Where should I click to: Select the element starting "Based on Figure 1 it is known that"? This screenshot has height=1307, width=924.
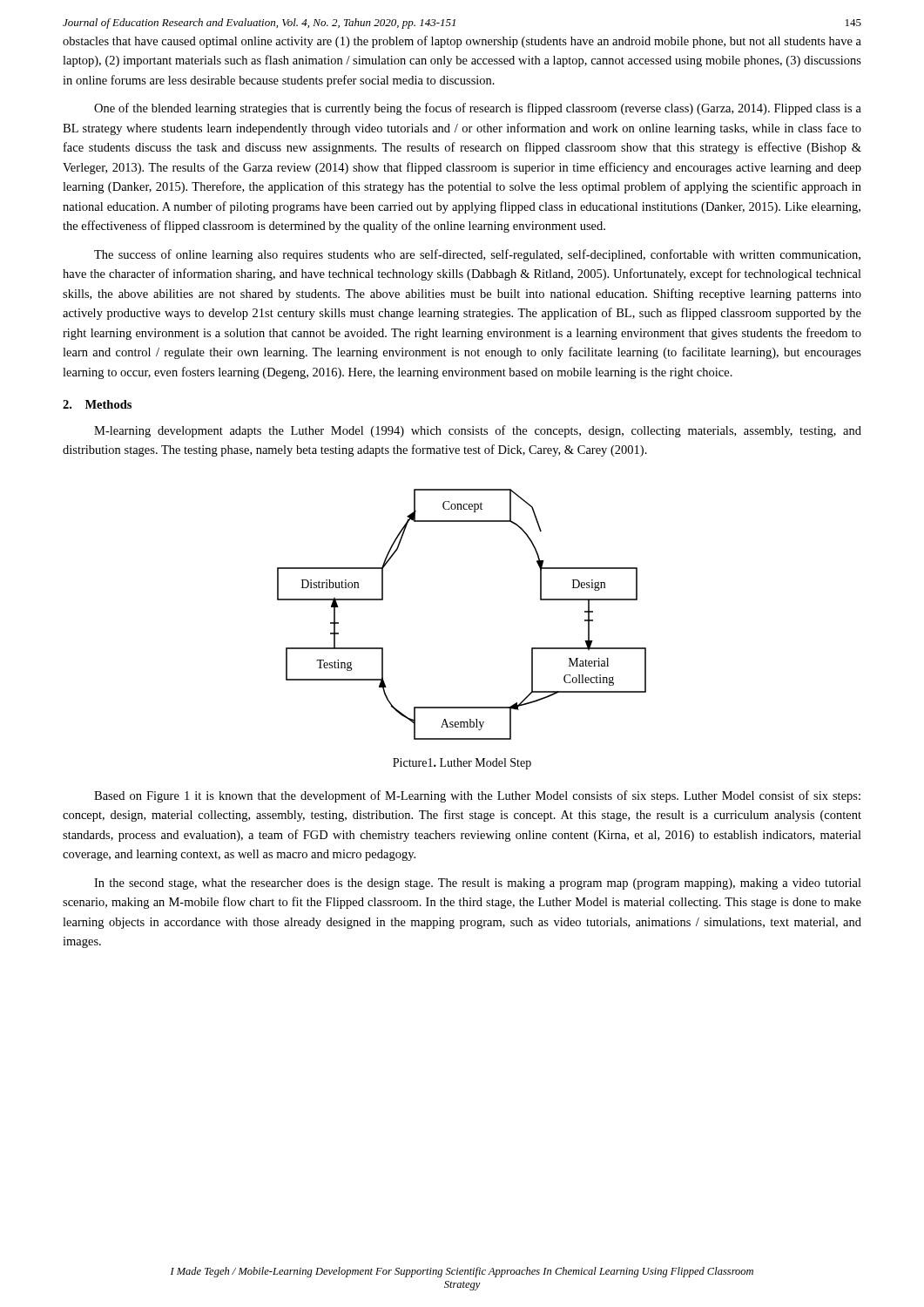tap(462, 825)
